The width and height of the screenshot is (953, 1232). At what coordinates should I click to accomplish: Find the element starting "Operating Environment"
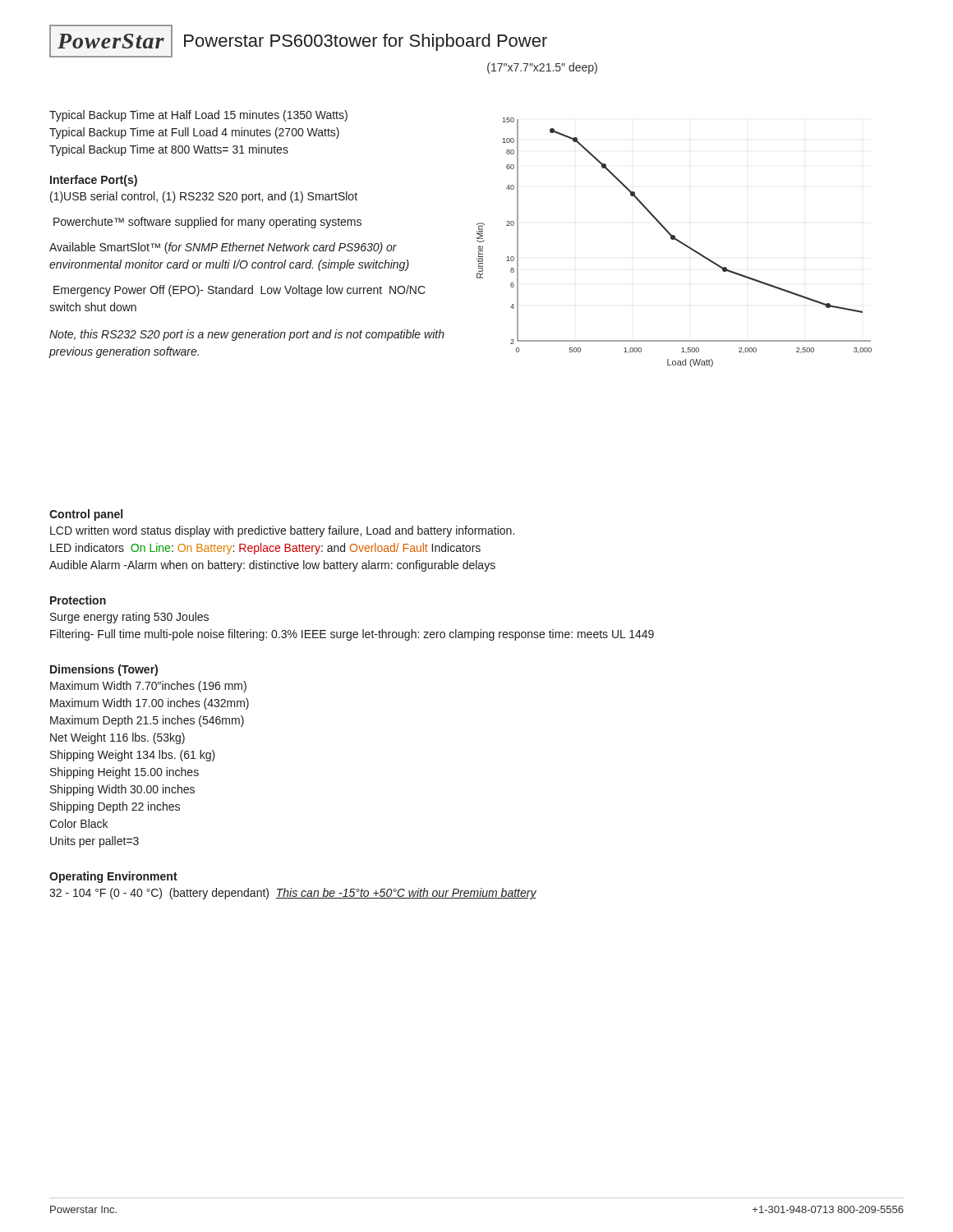click(x=113, y=876)
